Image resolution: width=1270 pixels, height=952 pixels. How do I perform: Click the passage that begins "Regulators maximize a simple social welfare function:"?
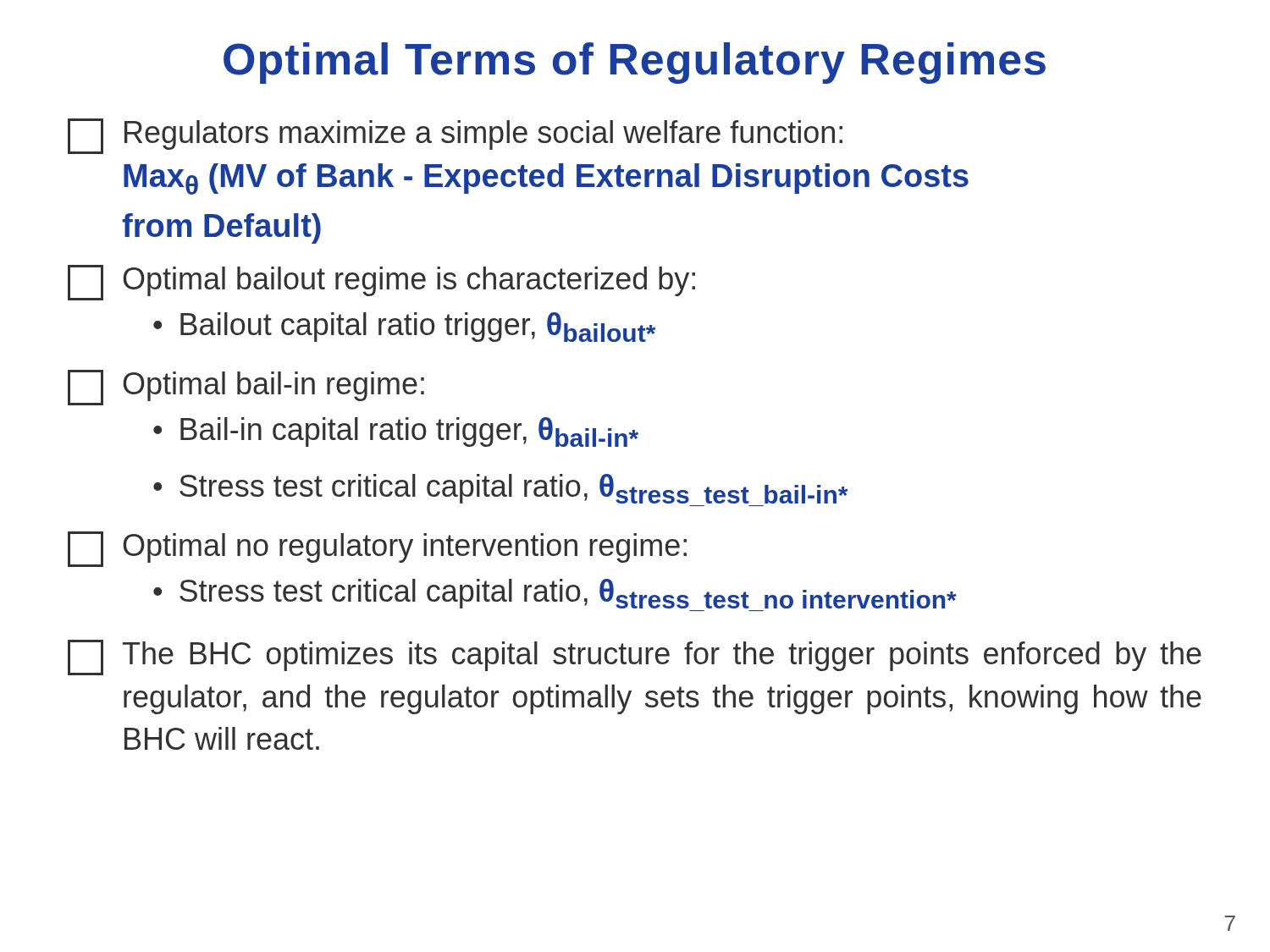tap(519, 180)
